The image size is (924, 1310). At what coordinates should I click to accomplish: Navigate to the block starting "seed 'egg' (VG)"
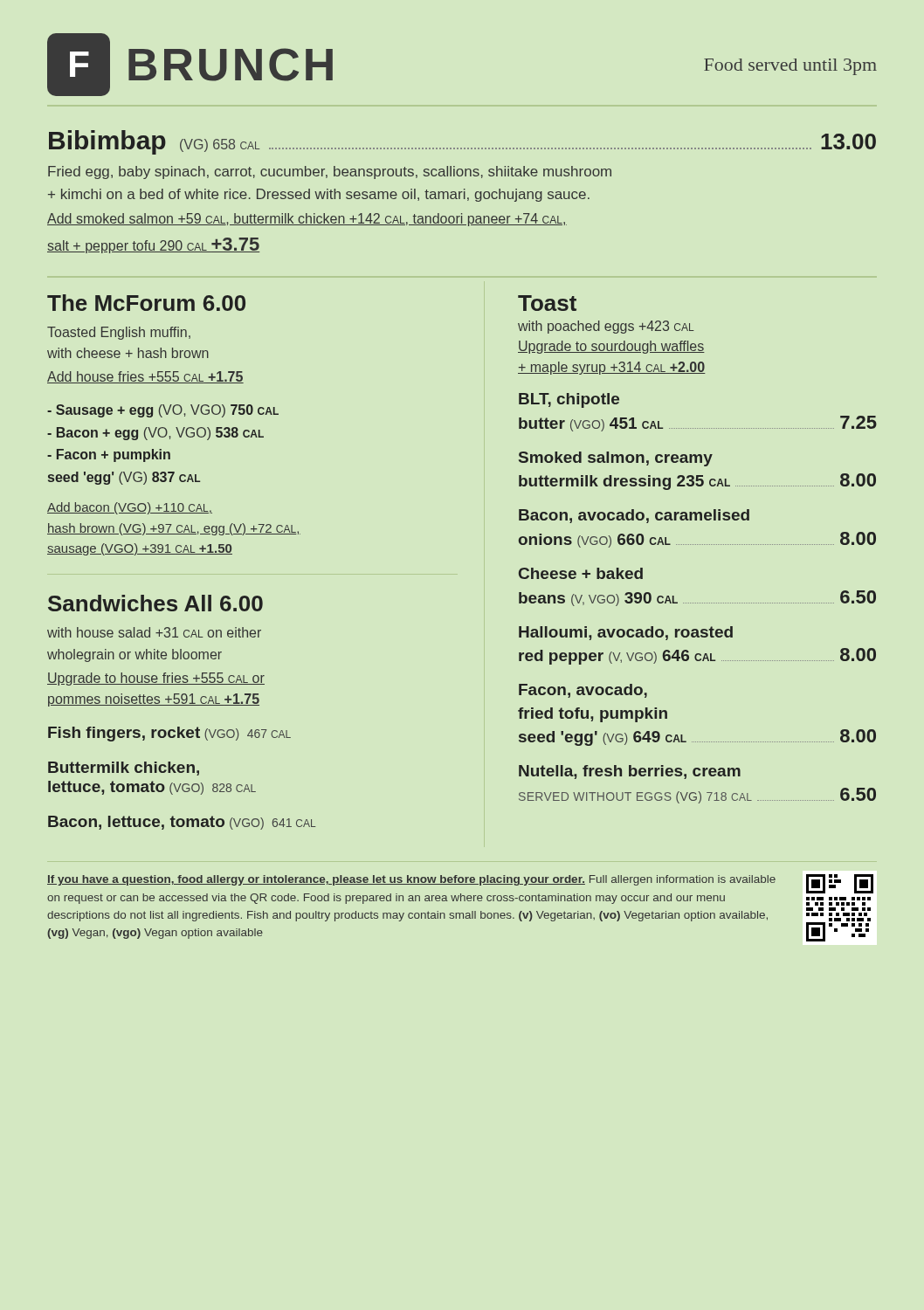[124, 477]
